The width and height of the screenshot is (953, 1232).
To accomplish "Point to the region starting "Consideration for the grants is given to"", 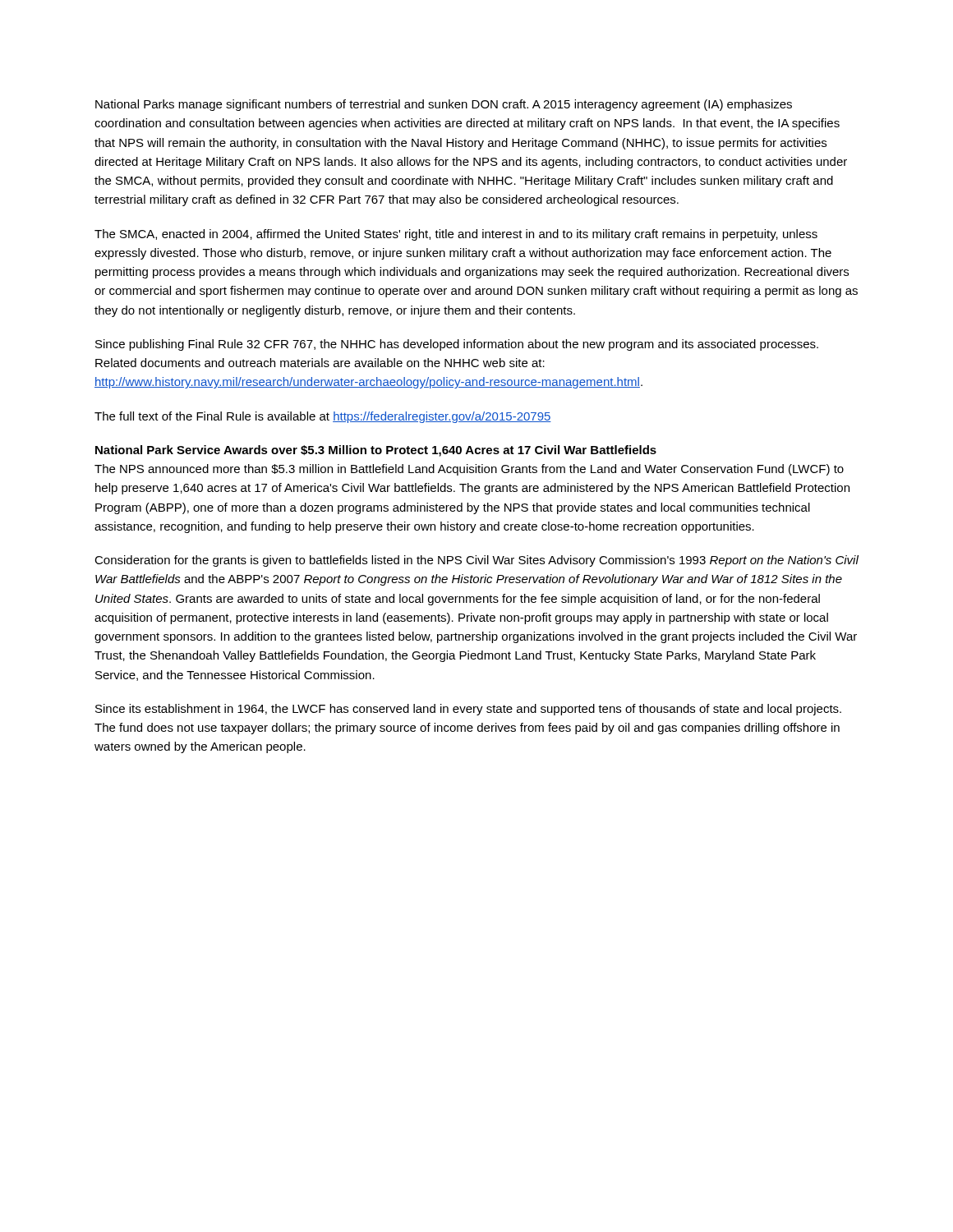I will [476, 617].
